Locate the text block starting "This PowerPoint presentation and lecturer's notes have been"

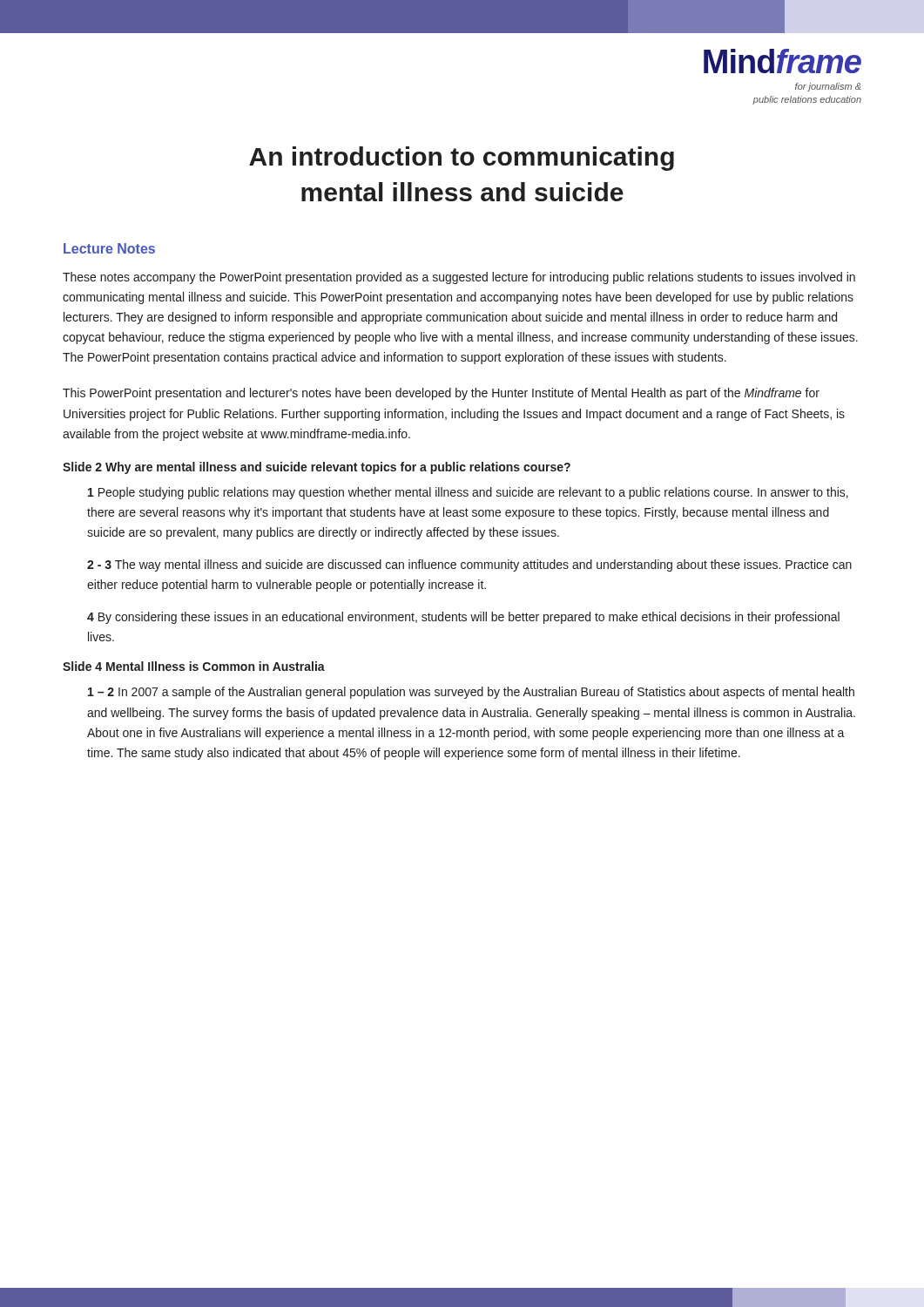click(454, 413)
